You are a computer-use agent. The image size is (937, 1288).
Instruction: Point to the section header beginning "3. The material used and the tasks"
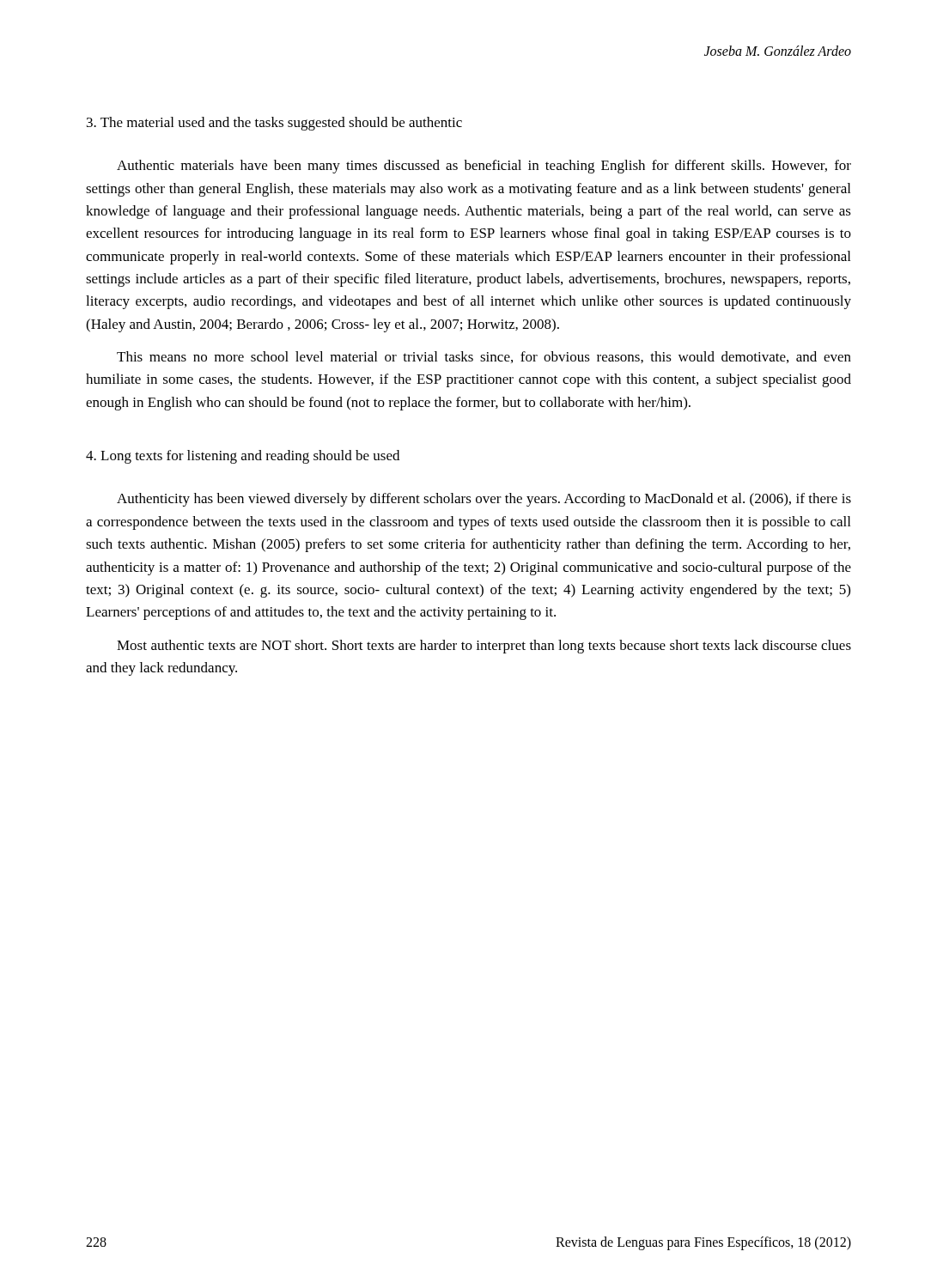274,122
